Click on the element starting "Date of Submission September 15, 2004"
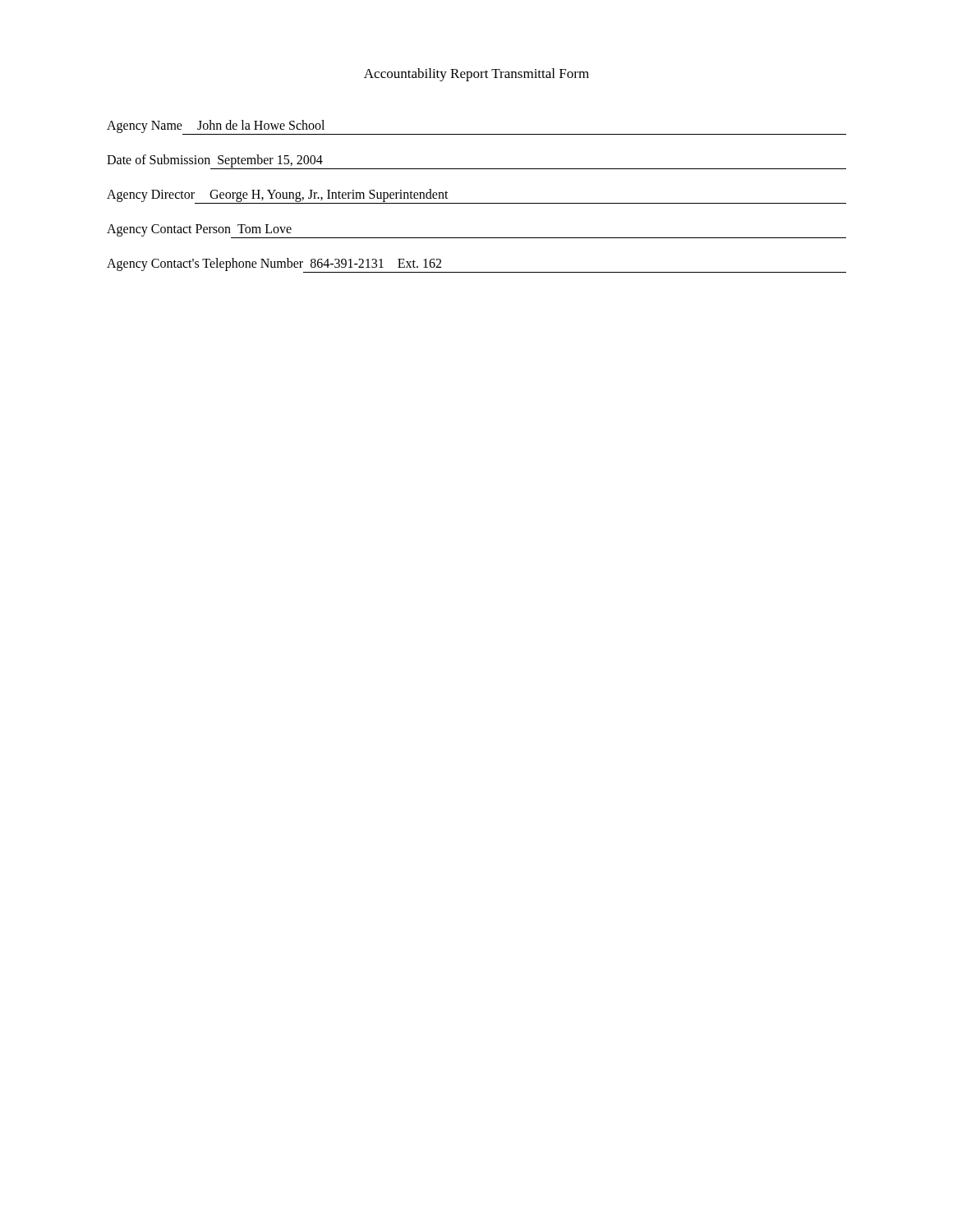The height and width of the screenshot is (1232, 953). 476,161
